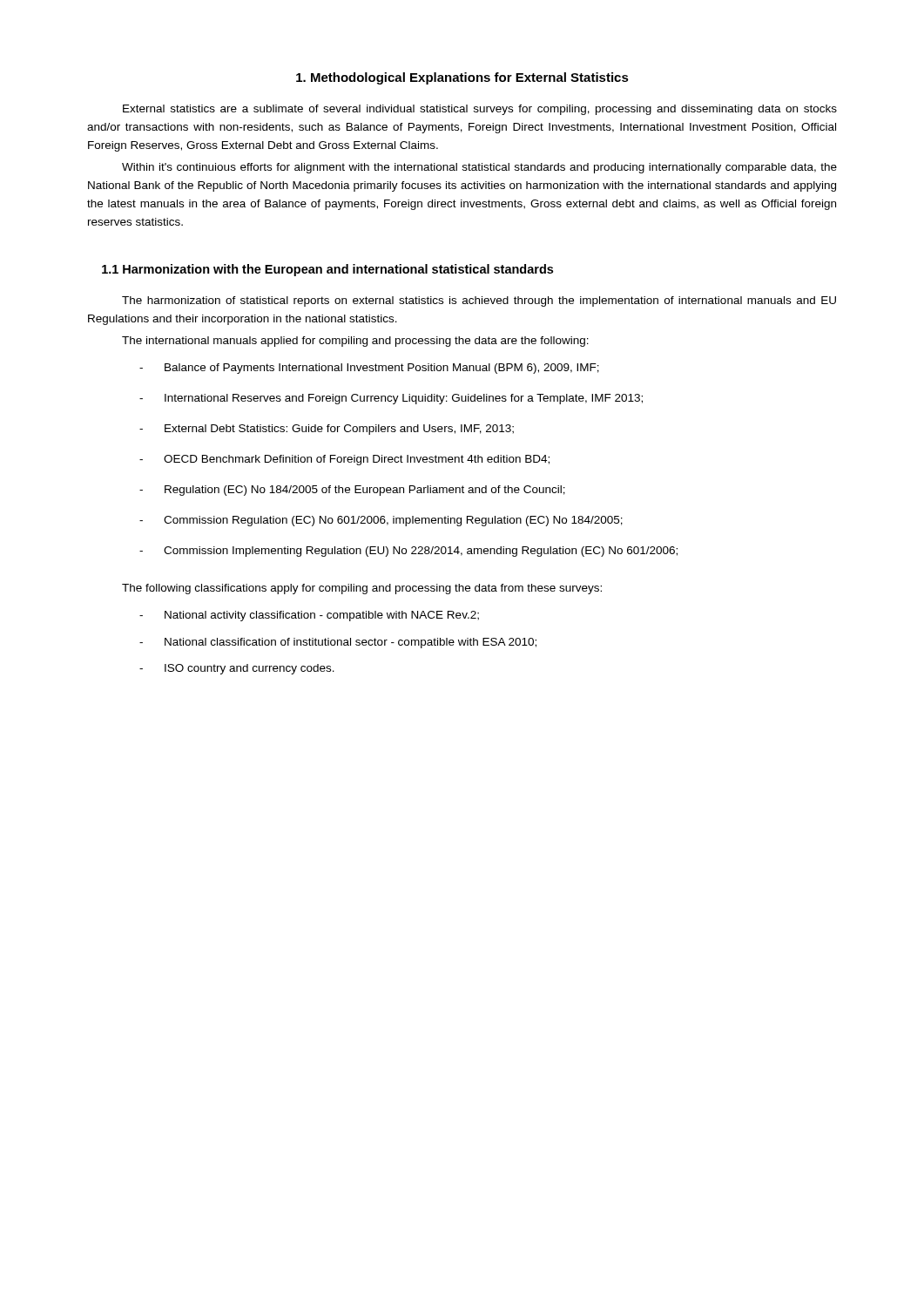Where does it say "- ISO country and currency codes."?
Screen dimensions: 1307x924
coord(237,669)
